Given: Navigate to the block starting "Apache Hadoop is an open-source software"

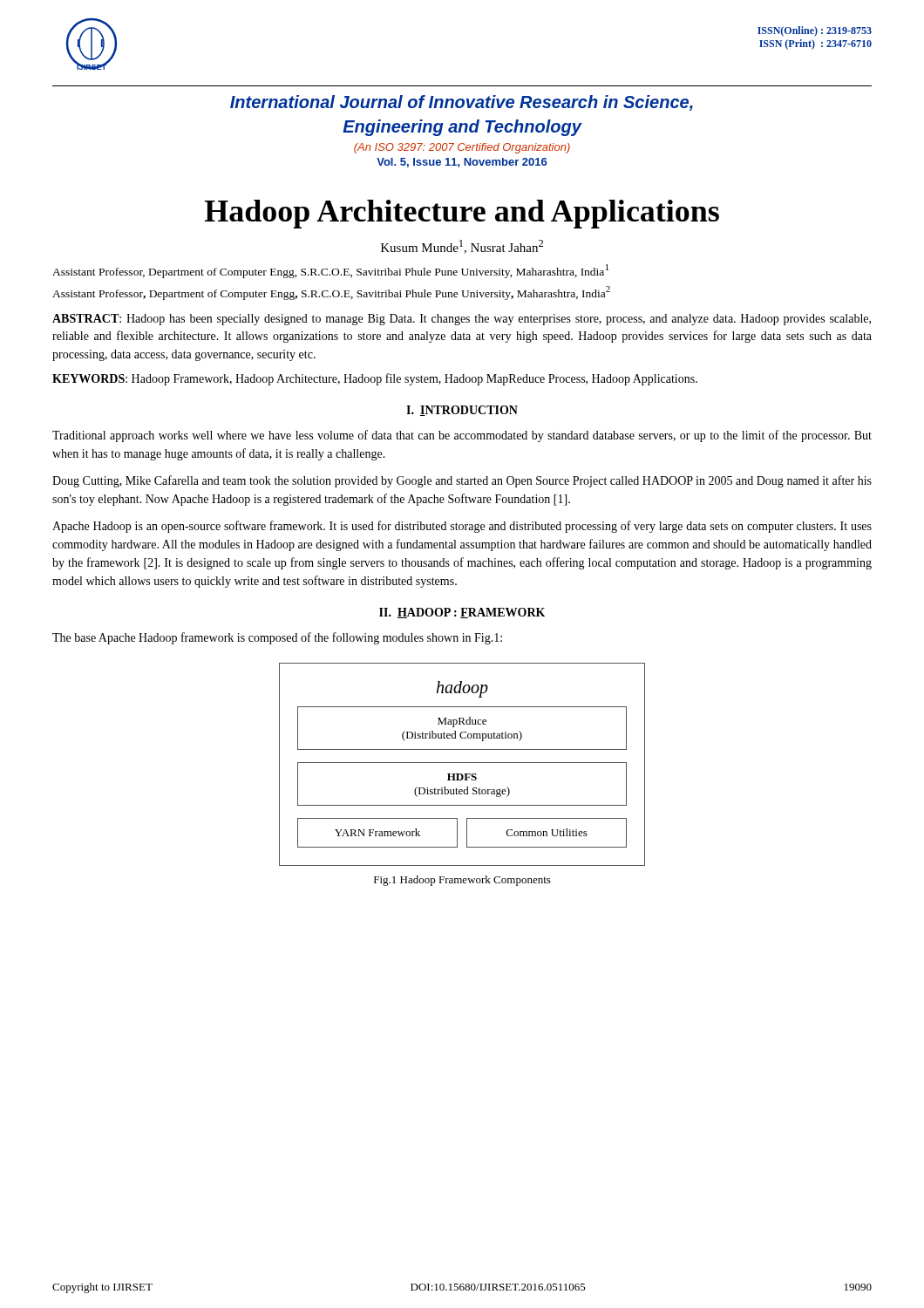Looking at the screenshot, I should (462, 554).
